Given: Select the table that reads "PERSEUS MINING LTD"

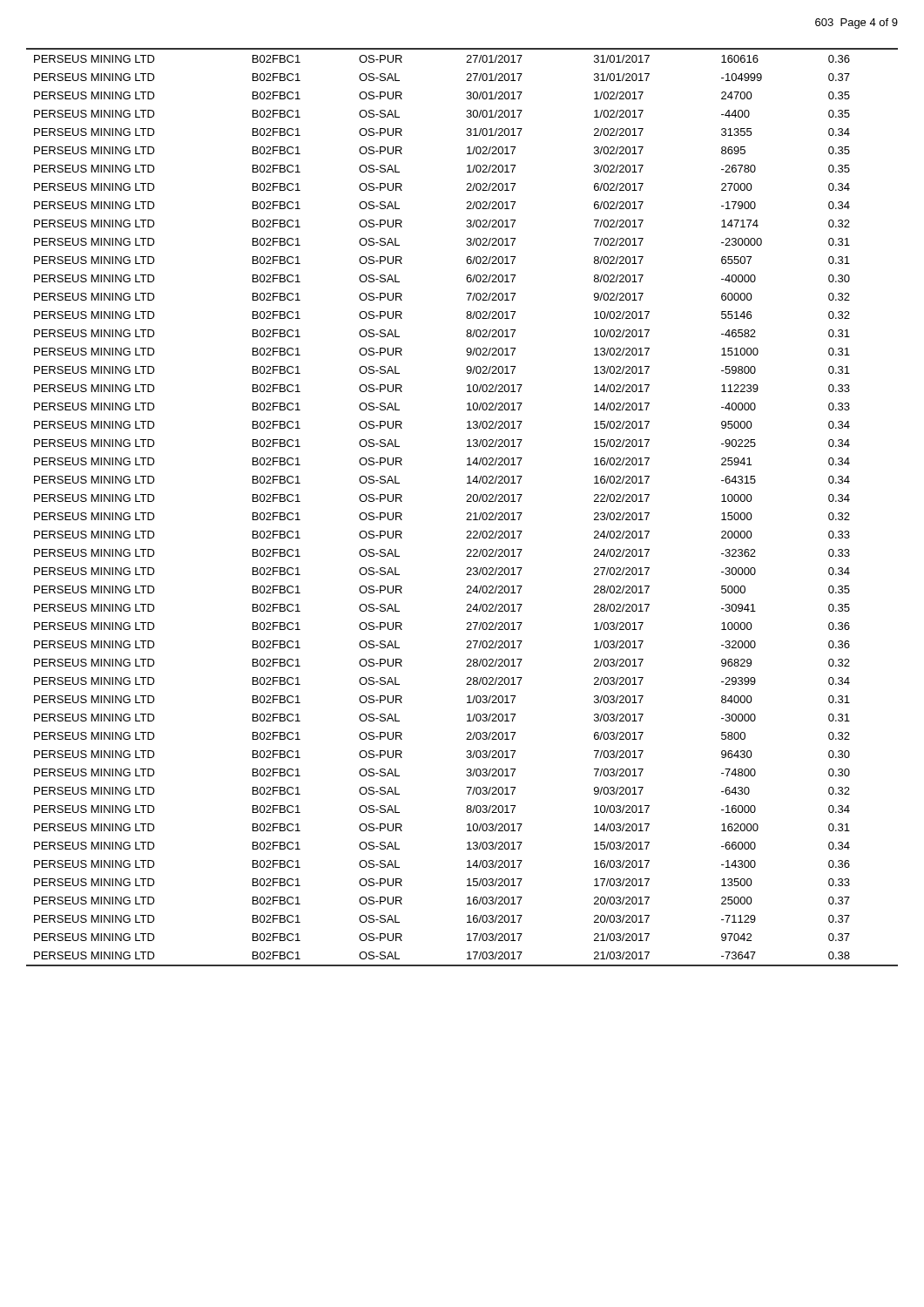Looking at the screenshot, I should point(462,507).
